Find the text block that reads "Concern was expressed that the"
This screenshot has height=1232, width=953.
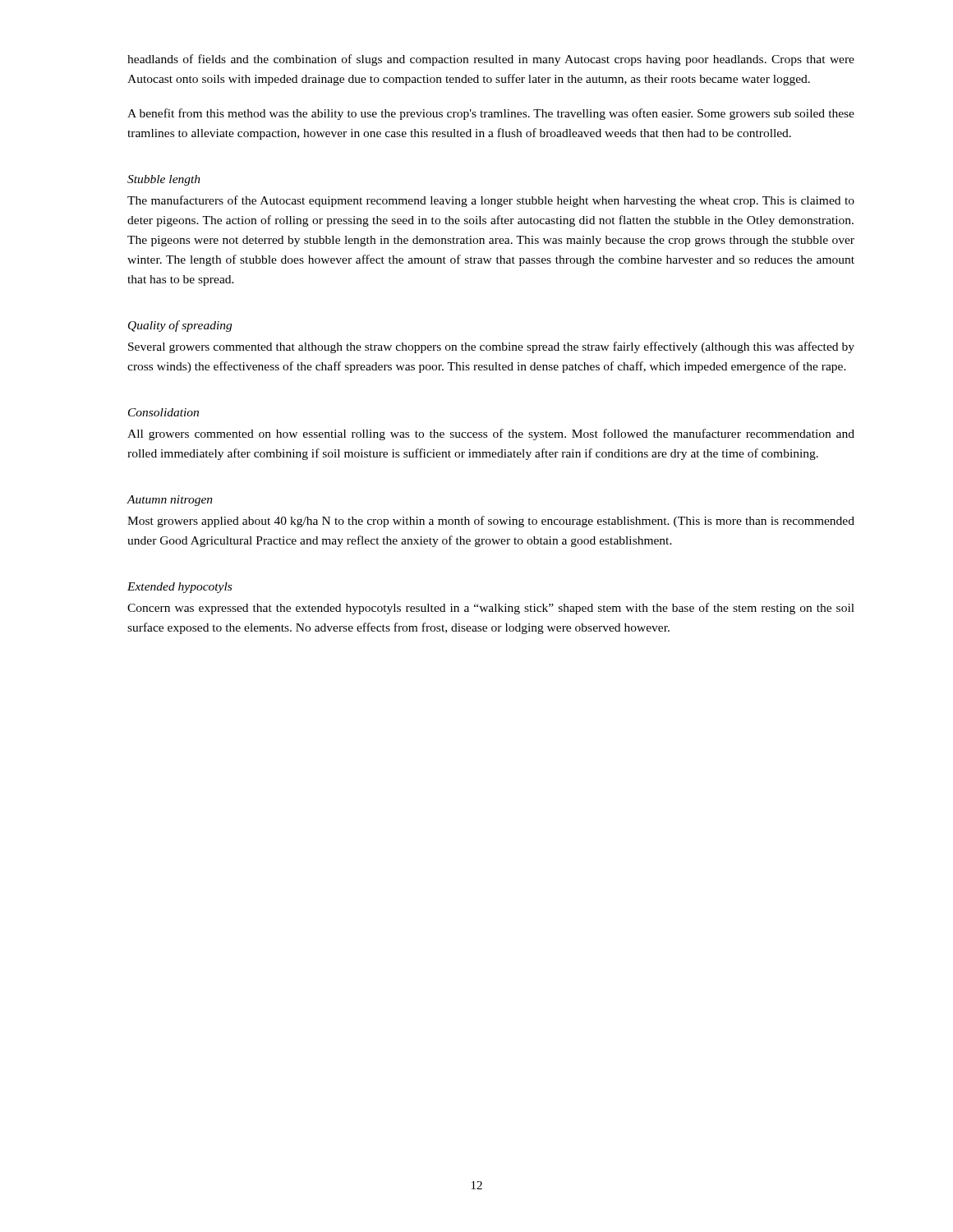(491, 618)
